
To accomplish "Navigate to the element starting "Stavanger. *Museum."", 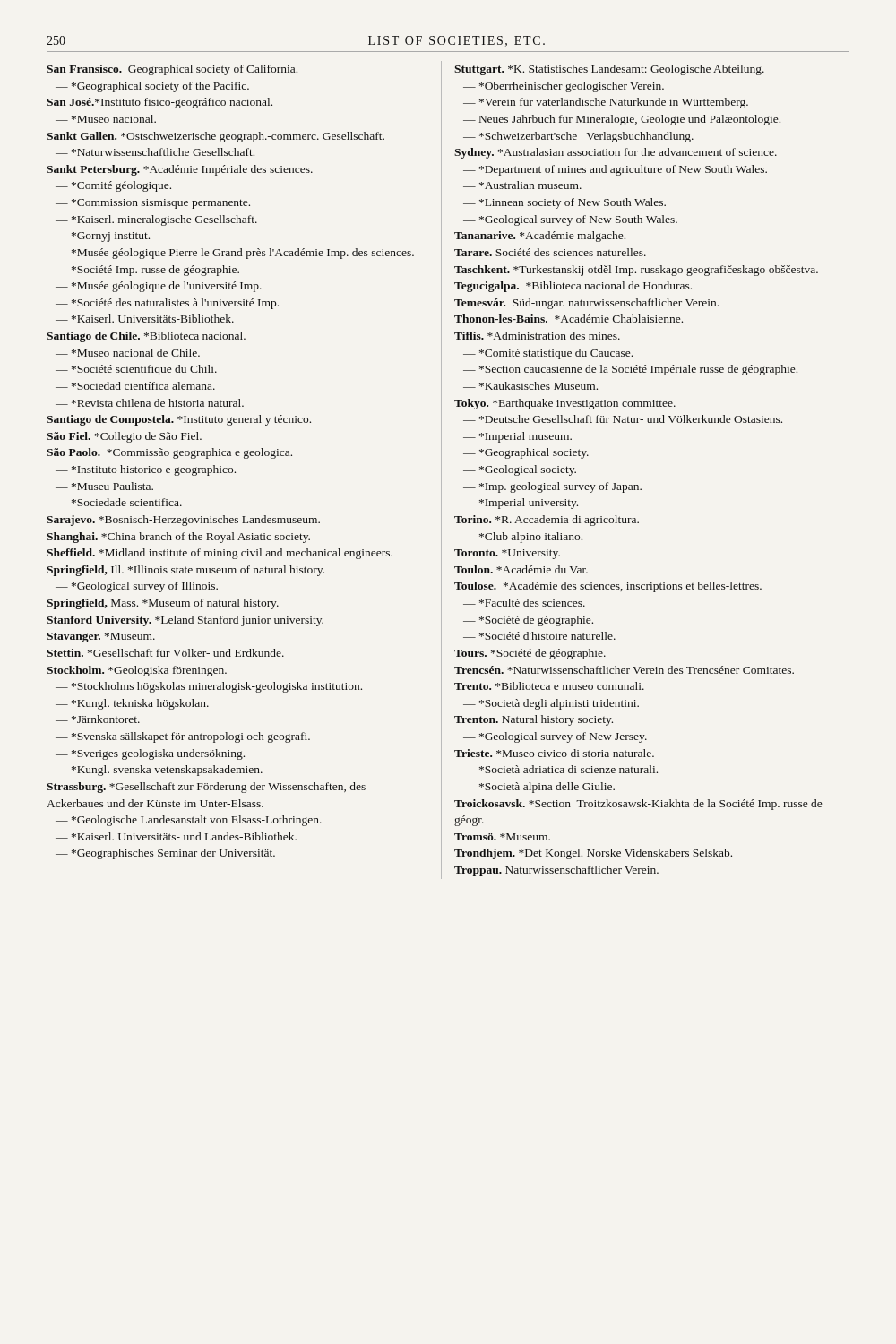I will point(101,638).
